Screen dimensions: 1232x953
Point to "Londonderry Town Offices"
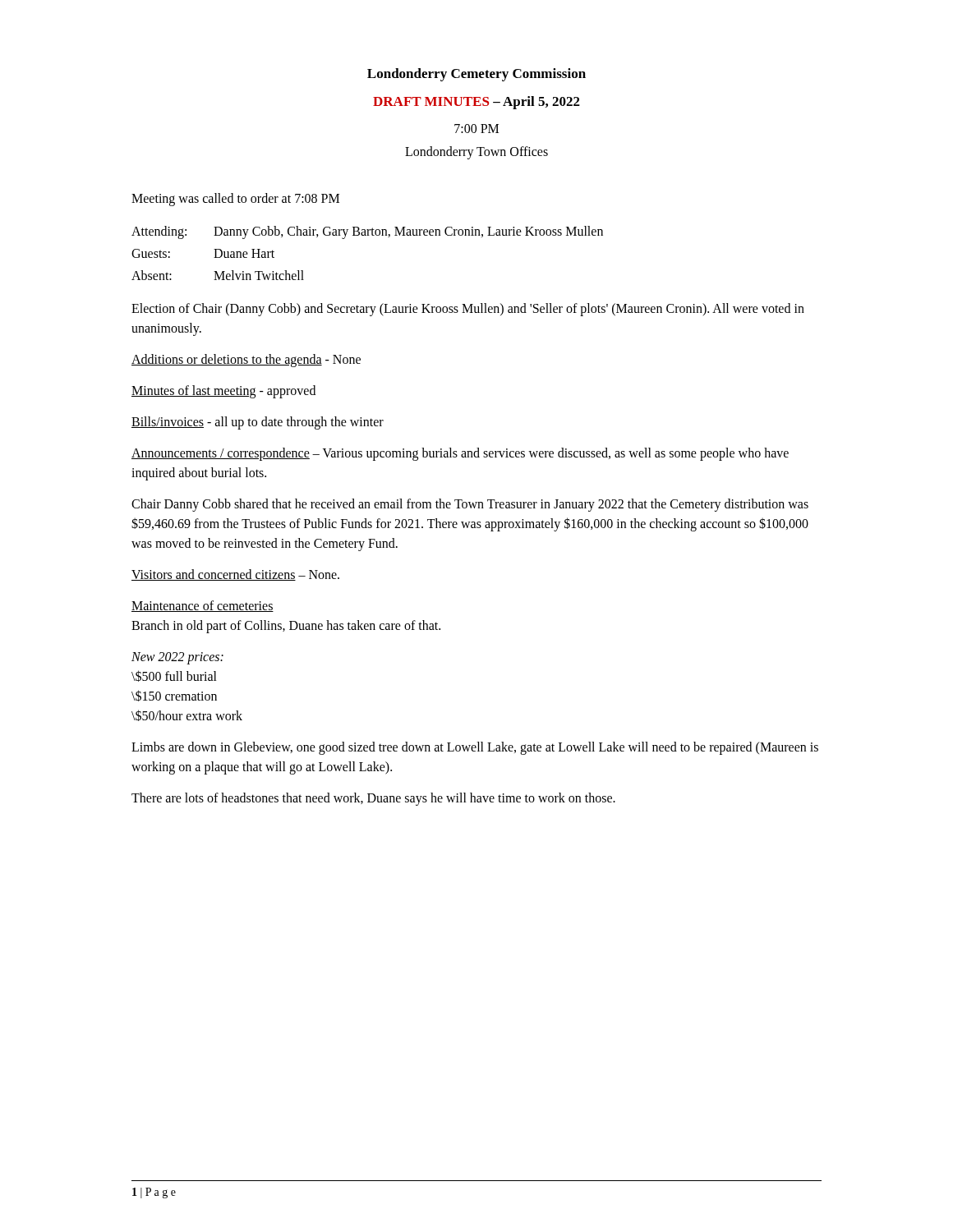(x=476, y=152)
